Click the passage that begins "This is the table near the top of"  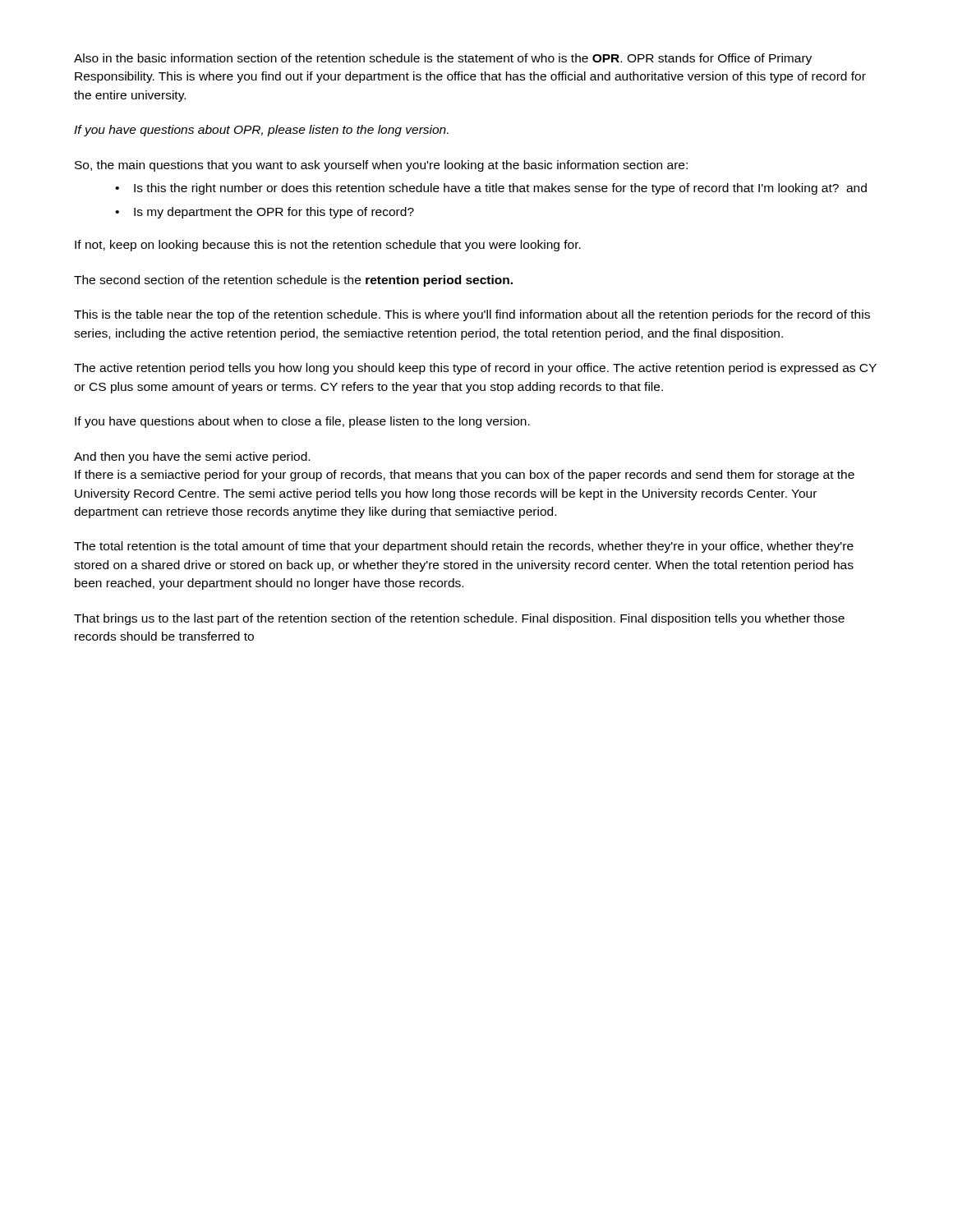point(472,324)
